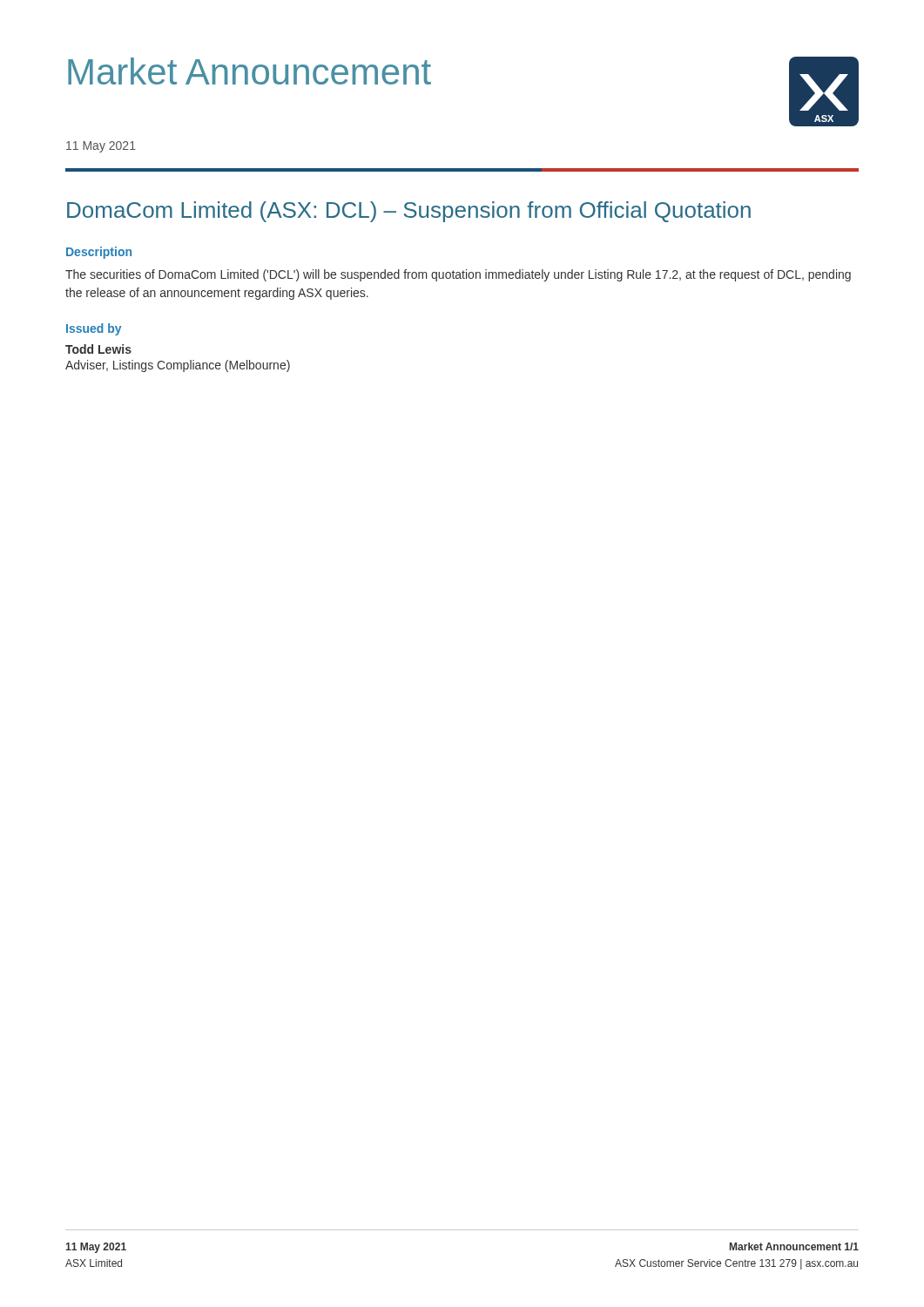Select the text containing "11 May 2021"
The image size is (924, 1307).
101,147
